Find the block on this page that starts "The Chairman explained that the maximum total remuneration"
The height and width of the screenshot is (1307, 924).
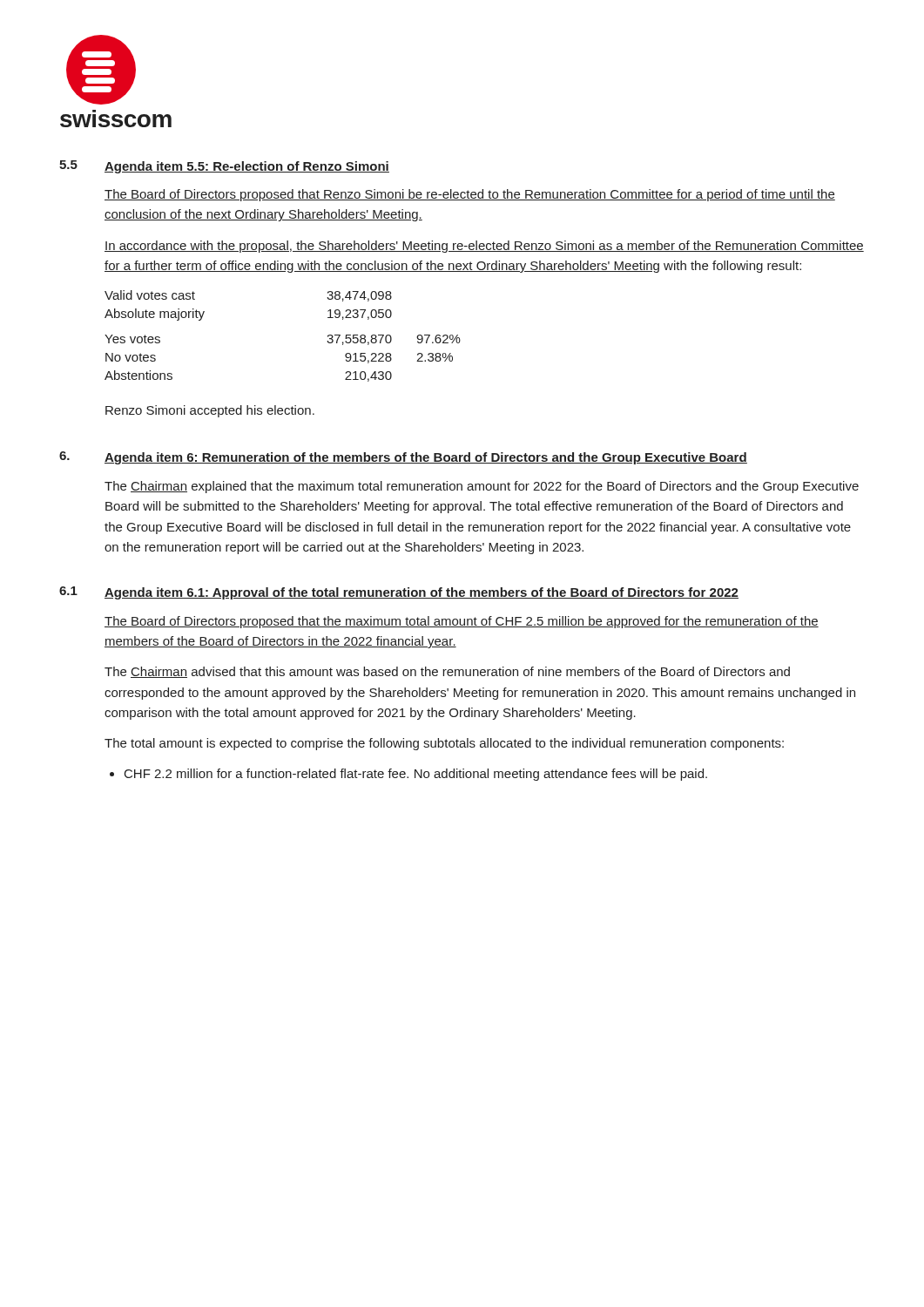point(482,516)
